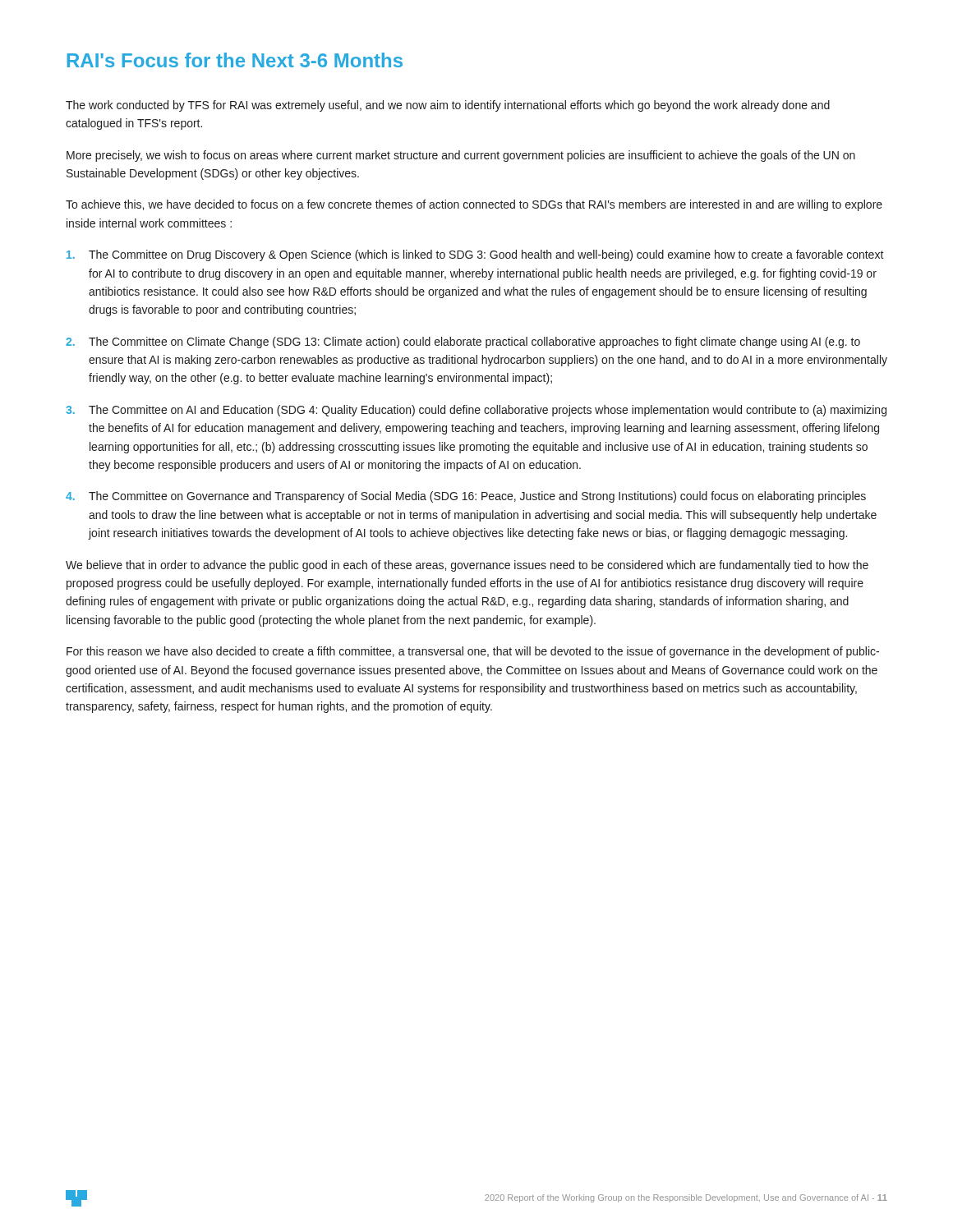Find the block starting "To achieve this, we have decided to focus"
953x1232 pixels.
point(474,214)
